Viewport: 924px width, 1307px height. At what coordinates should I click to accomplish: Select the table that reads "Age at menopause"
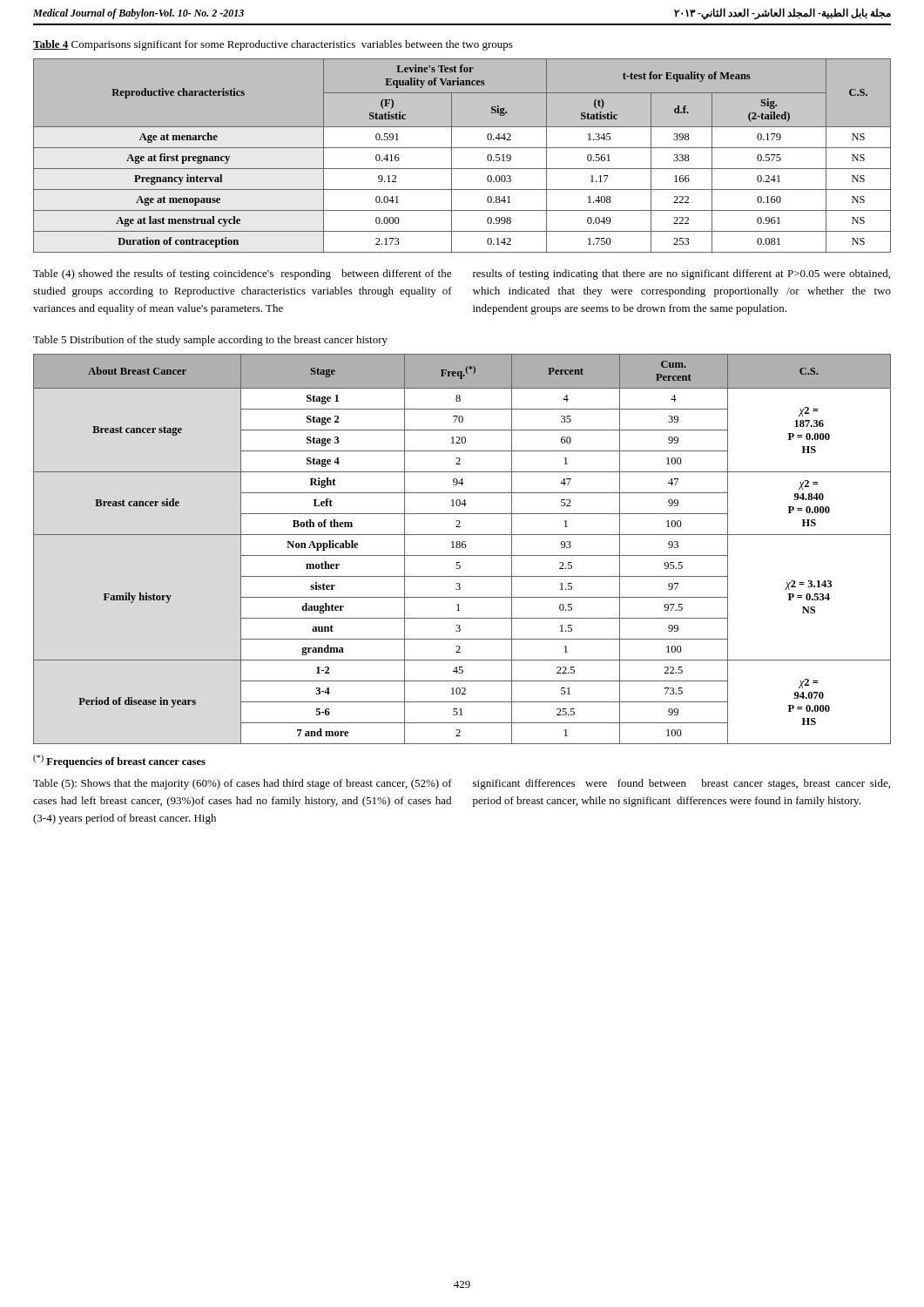pos(462,156)
